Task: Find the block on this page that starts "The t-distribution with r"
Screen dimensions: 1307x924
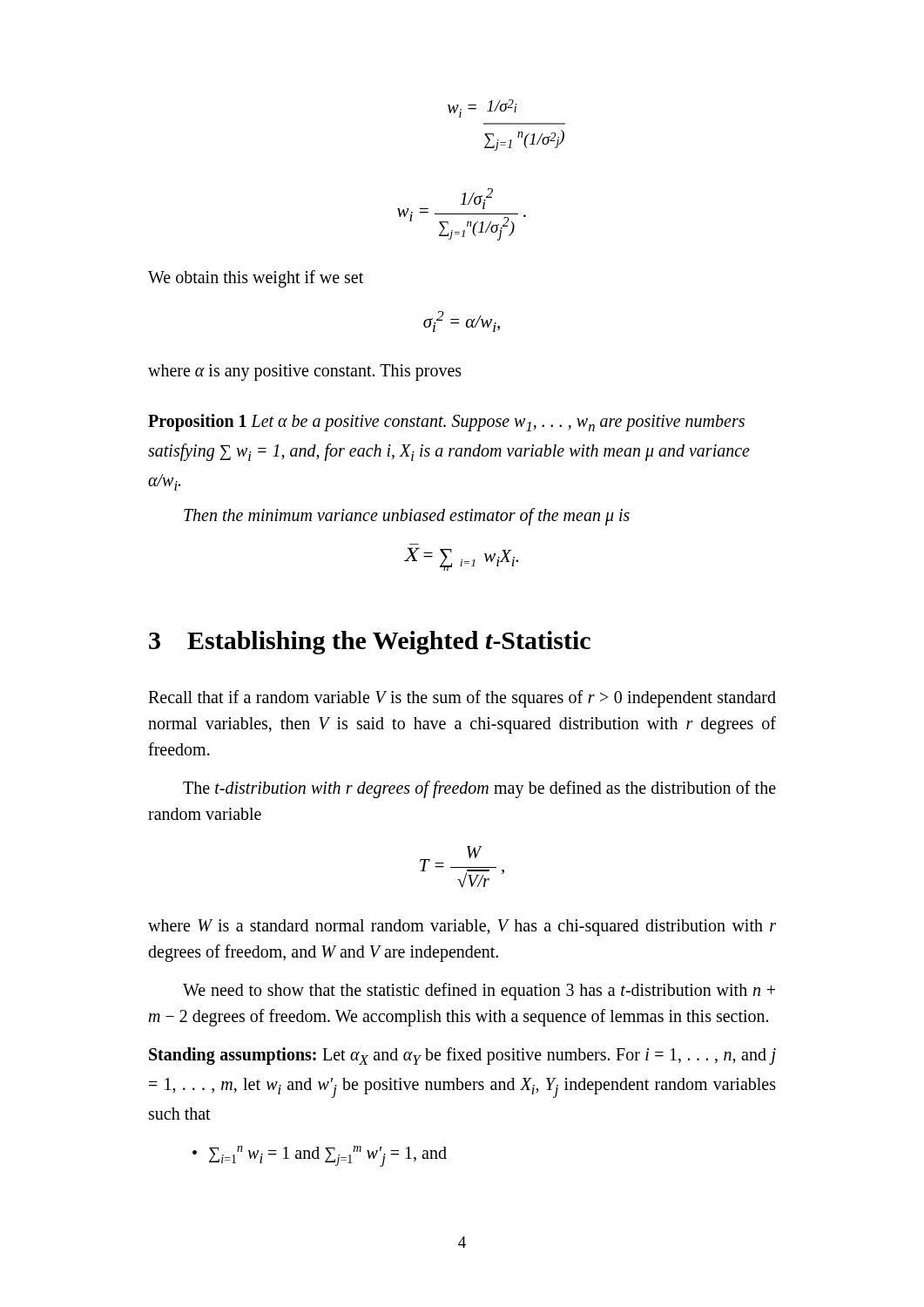Action: point(462,801)
